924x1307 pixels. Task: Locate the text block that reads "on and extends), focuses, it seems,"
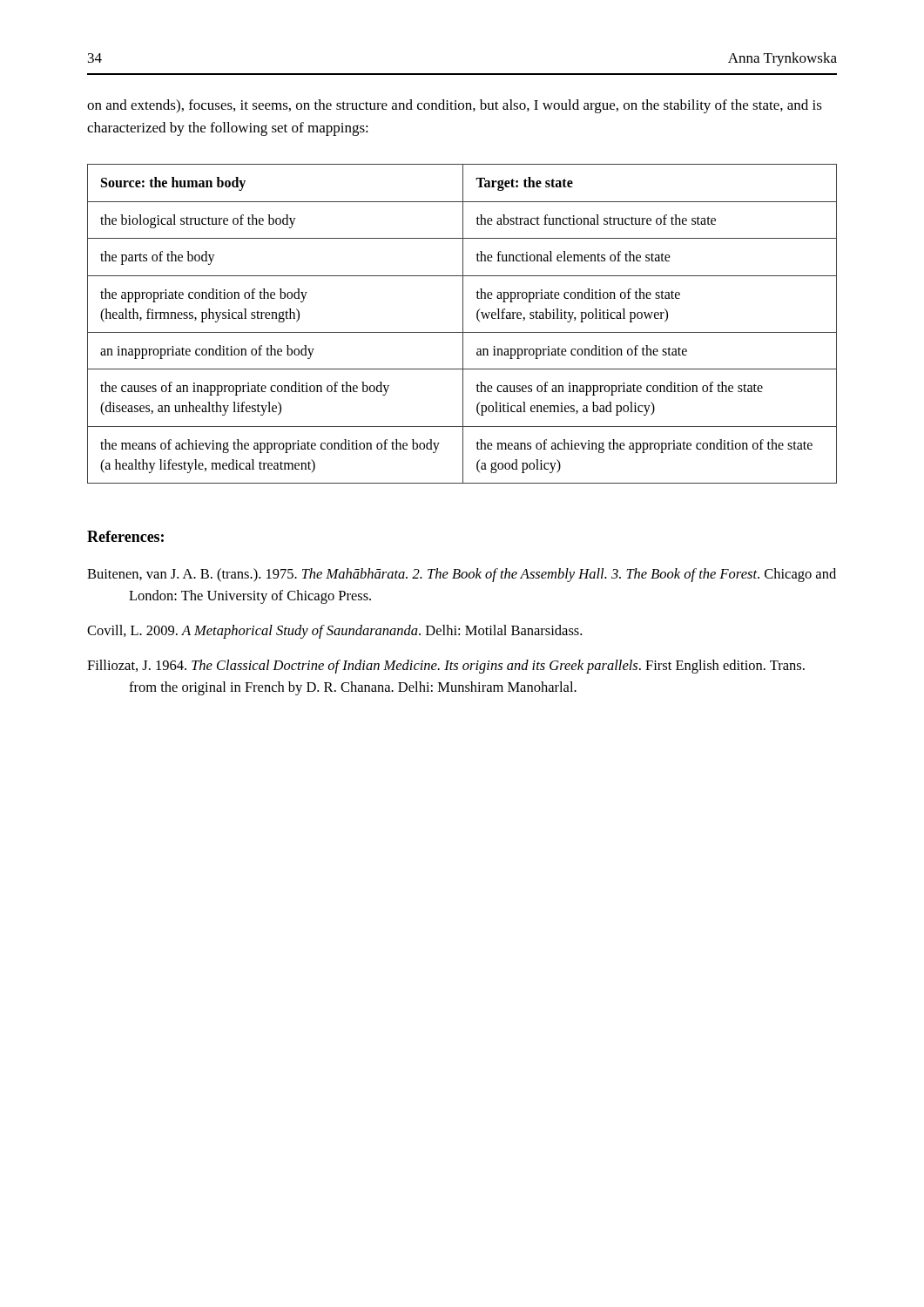[455, 116]
